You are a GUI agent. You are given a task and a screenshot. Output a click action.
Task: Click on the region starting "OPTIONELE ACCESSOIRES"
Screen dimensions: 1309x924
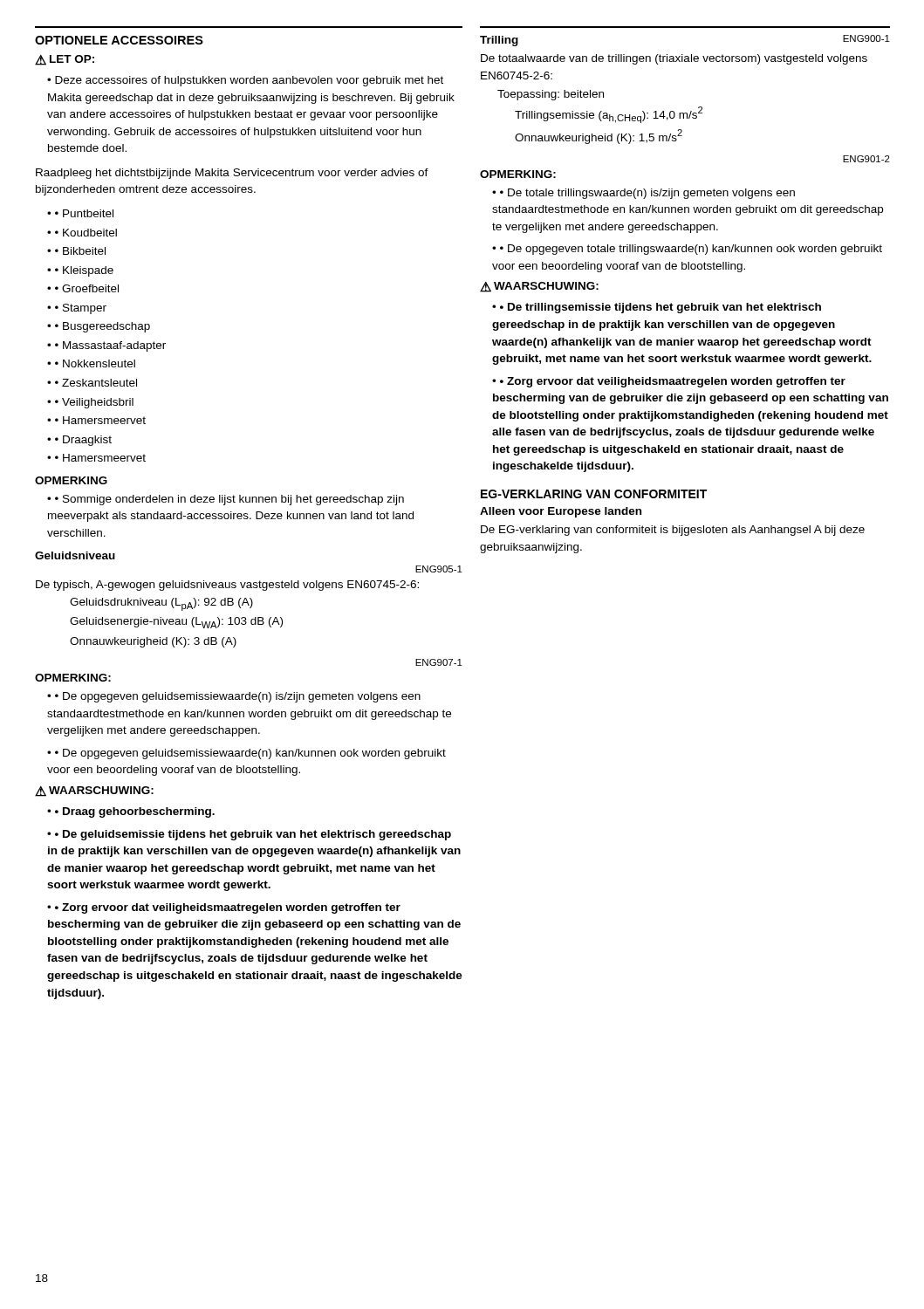pos(119,40)
